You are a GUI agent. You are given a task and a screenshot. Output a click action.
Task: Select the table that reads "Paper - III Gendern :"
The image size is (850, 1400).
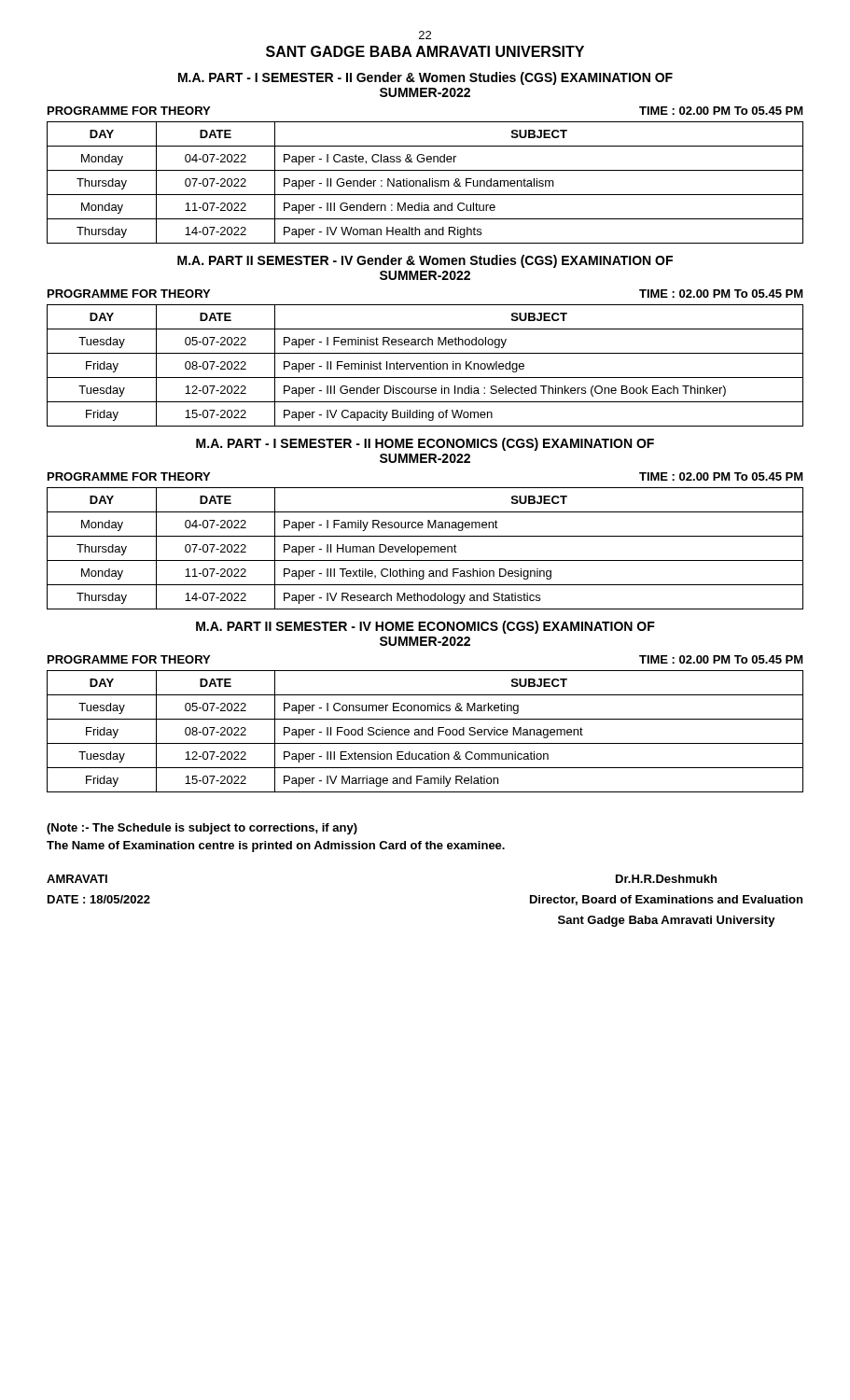coord(425,182)
